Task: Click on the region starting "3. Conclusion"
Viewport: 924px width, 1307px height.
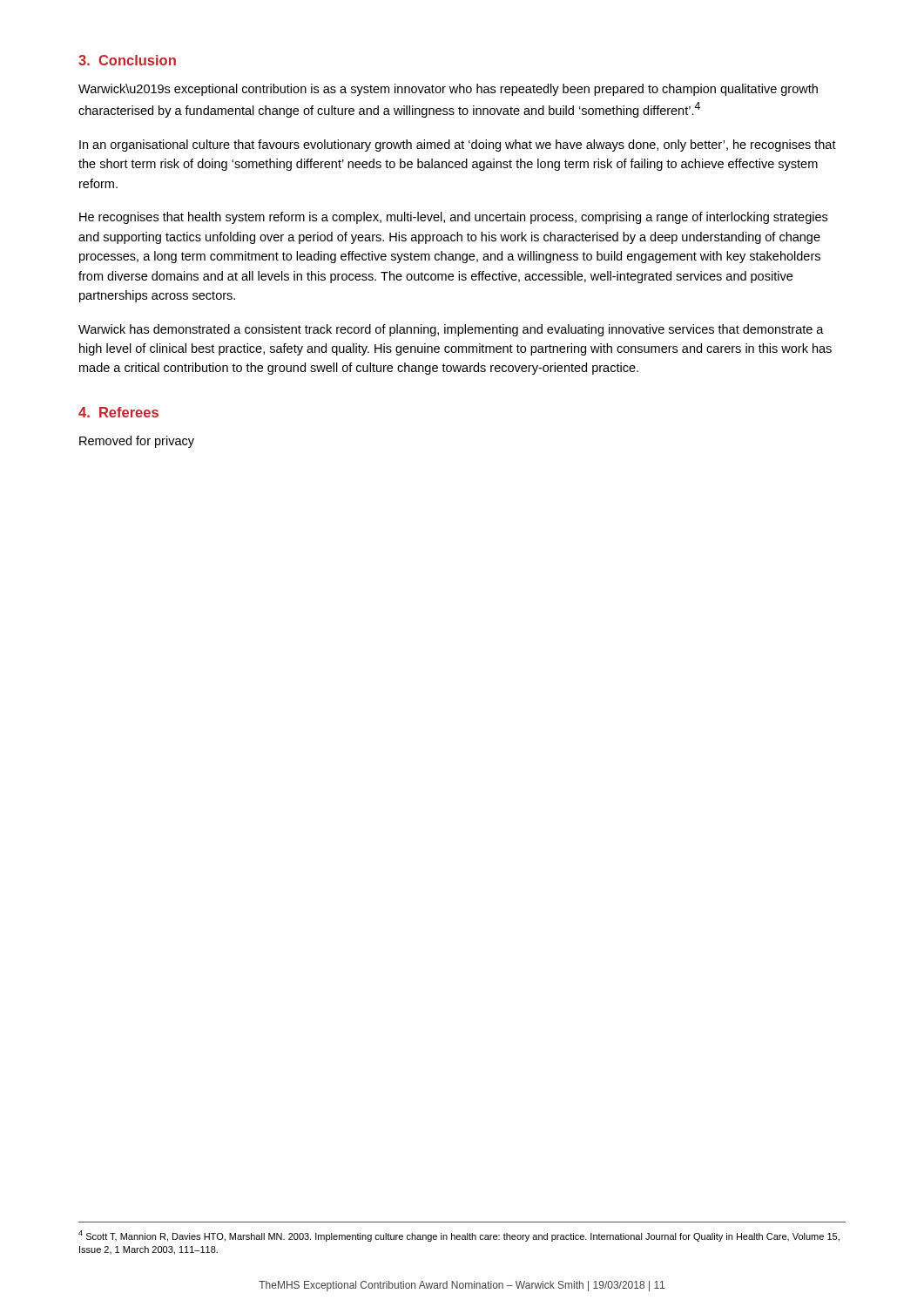Action: pyautogui.click(x=127, y=60)
